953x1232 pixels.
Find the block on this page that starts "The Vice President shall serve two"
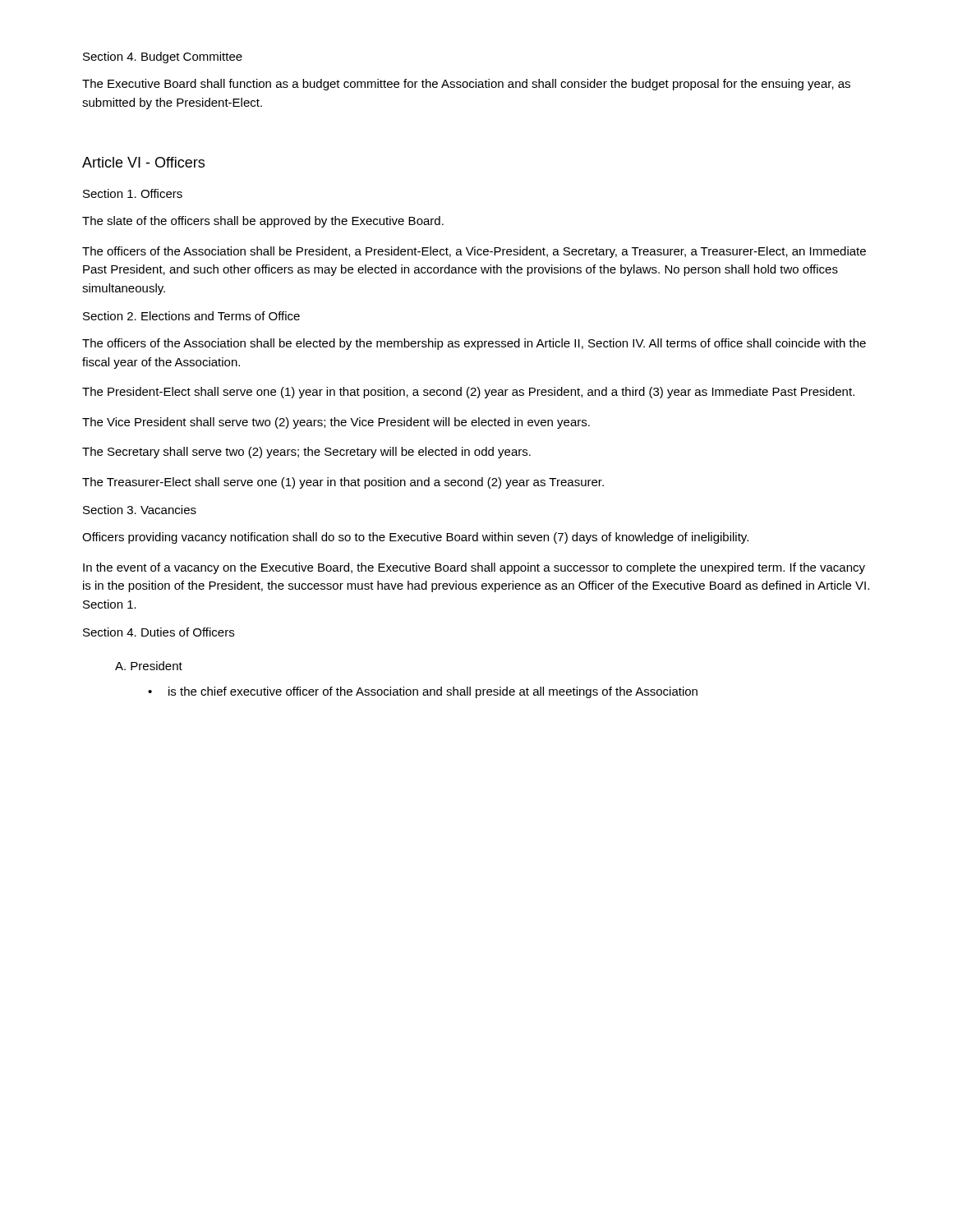[336, 421]
